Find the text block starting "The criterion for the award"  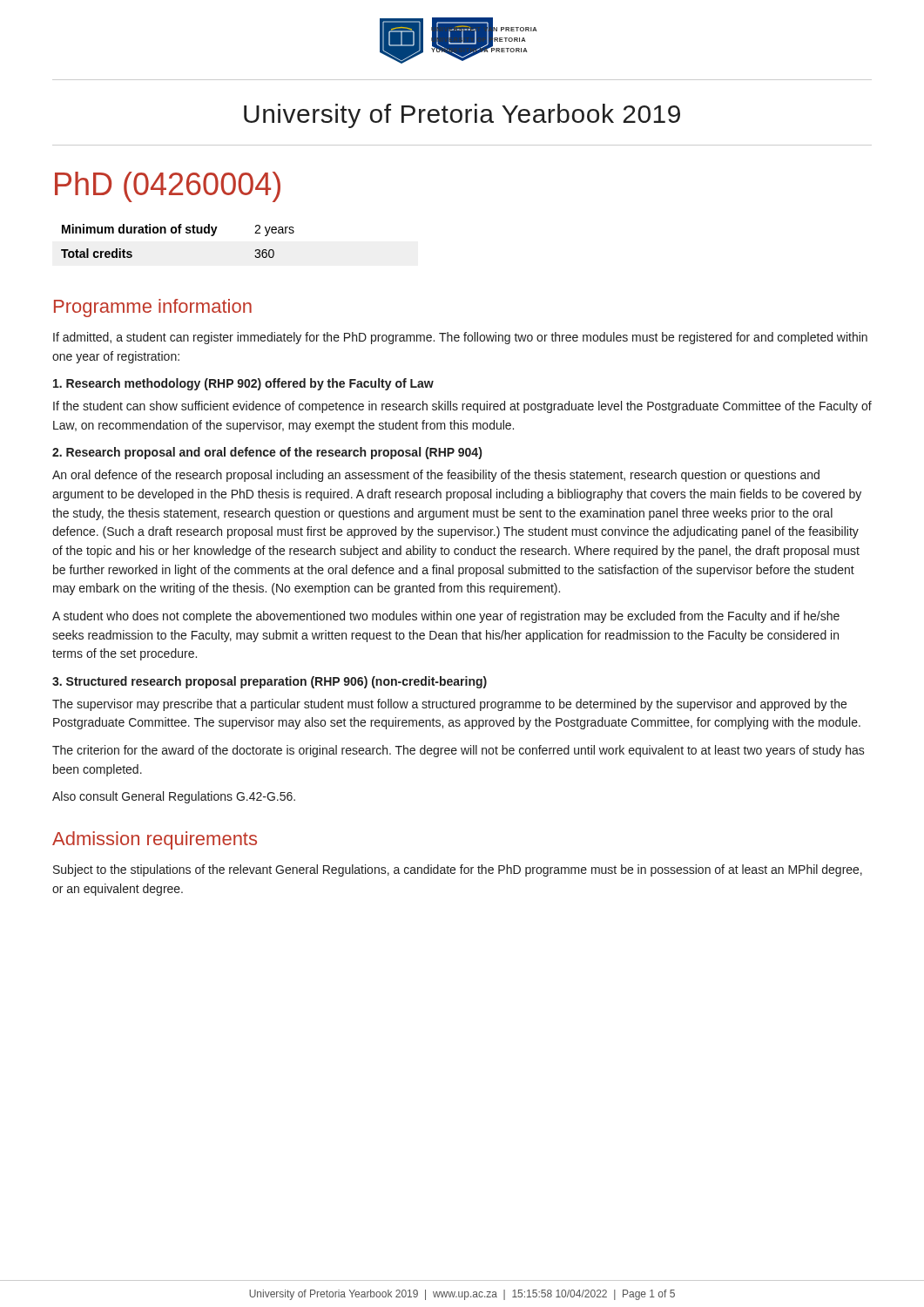click(x=458, y=760)
